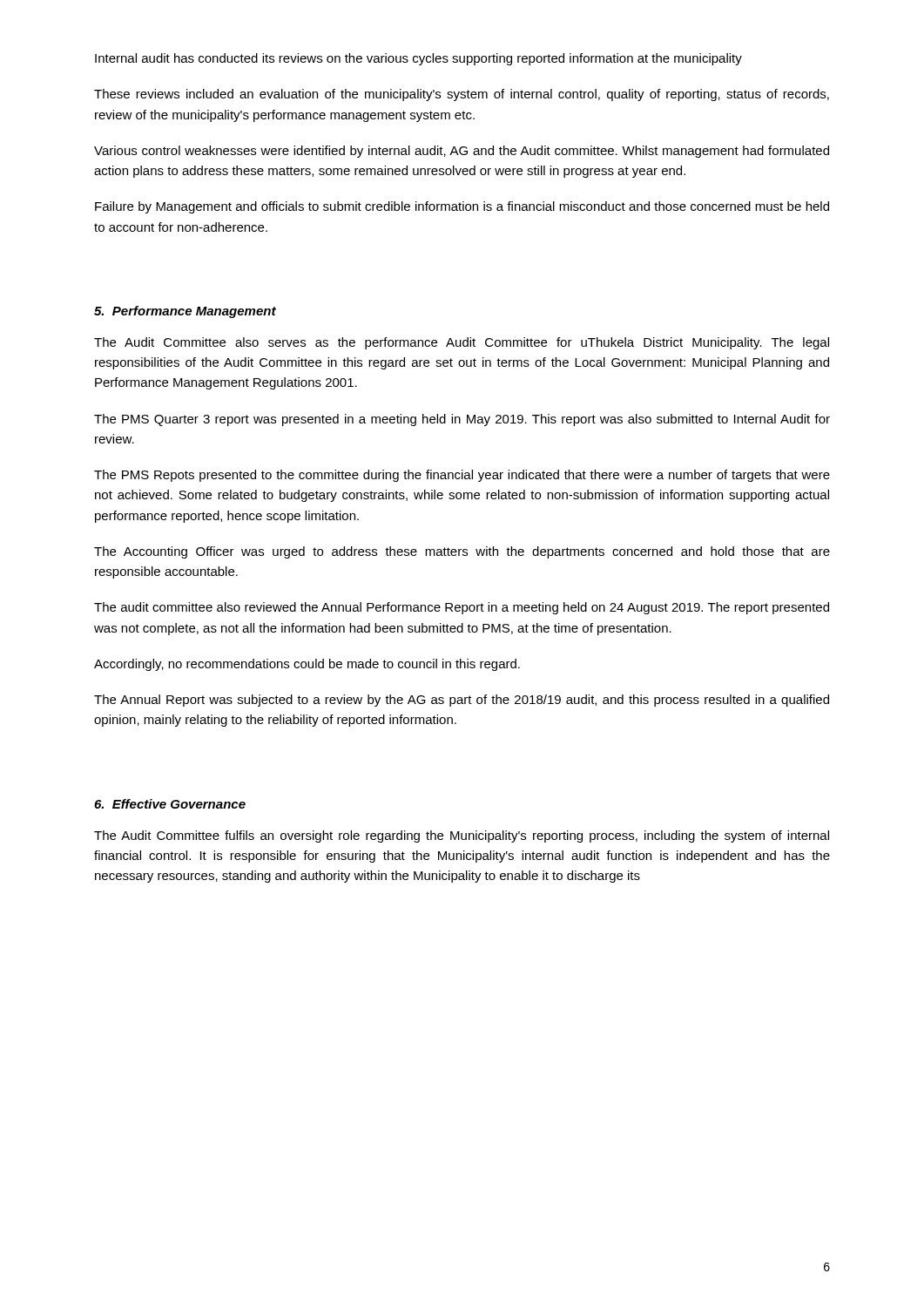This screenshot has height=1307, width=924.
Task: Navigate to the element starting "The Accounting Officer was"
Action: (462, 561)
